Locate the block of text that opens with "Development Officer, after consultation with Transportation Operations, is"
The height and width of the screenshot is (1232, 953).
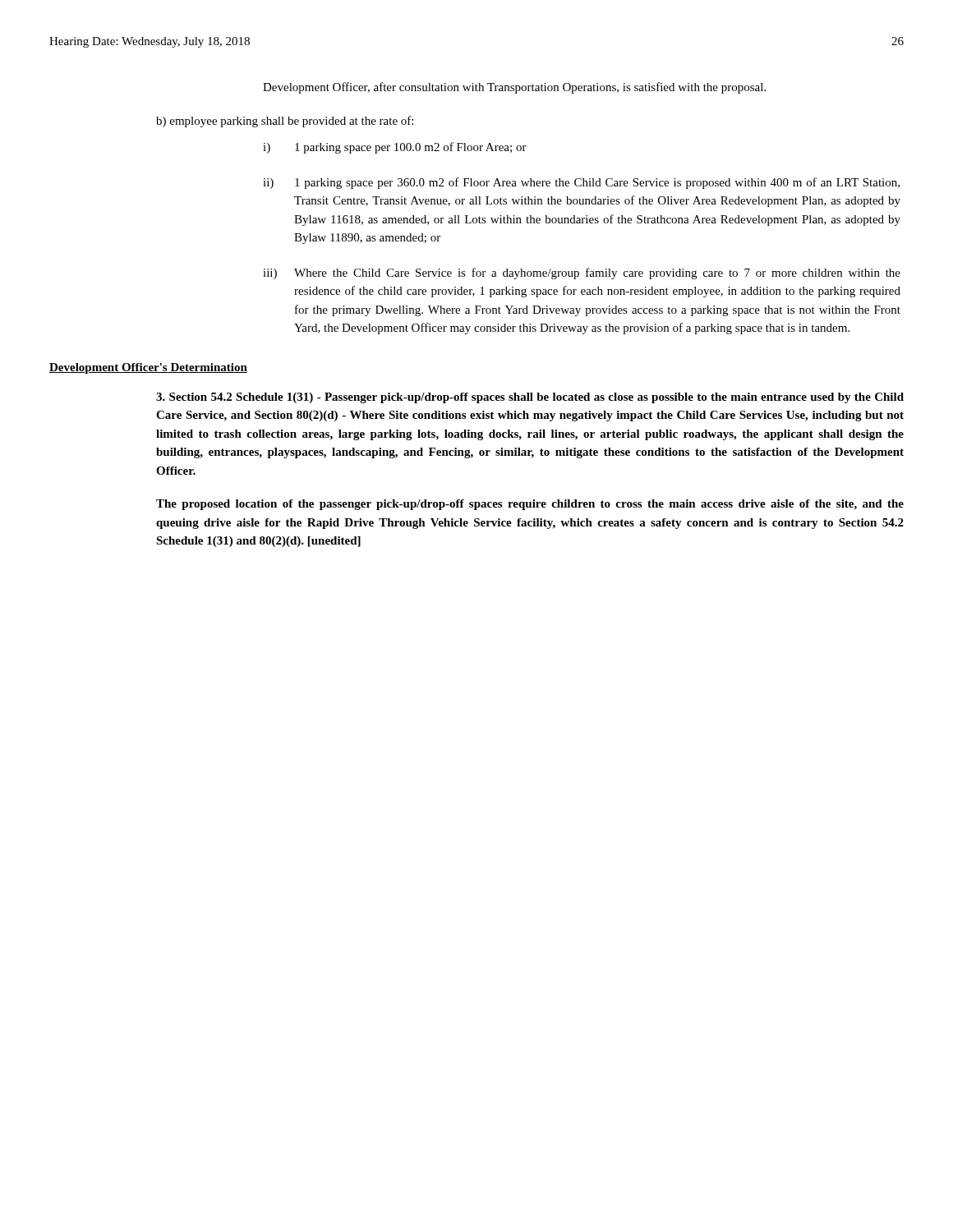click(x=515, y=87)
